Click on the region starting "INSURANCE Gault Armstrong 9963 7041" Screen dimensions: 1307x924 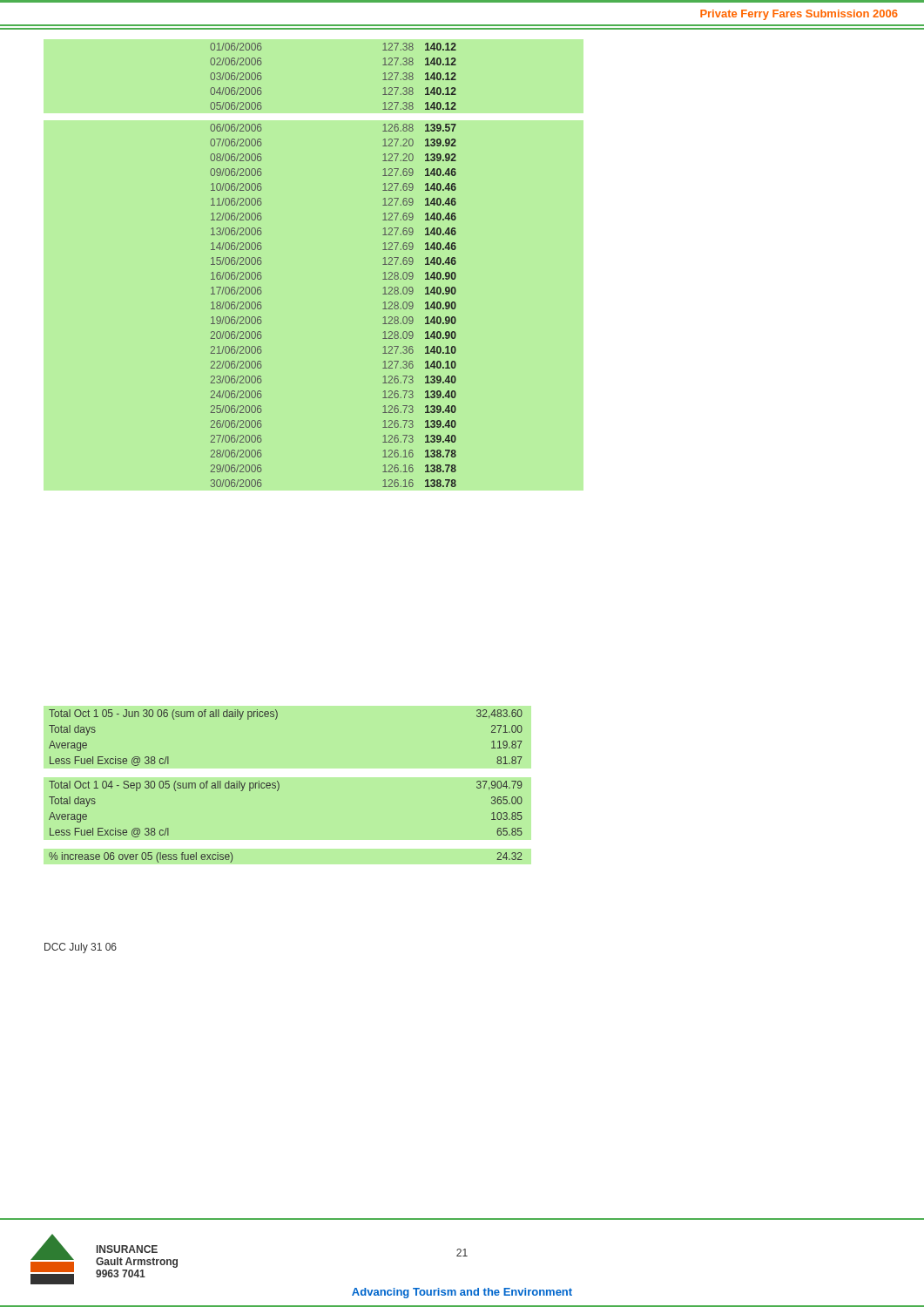137,1261
